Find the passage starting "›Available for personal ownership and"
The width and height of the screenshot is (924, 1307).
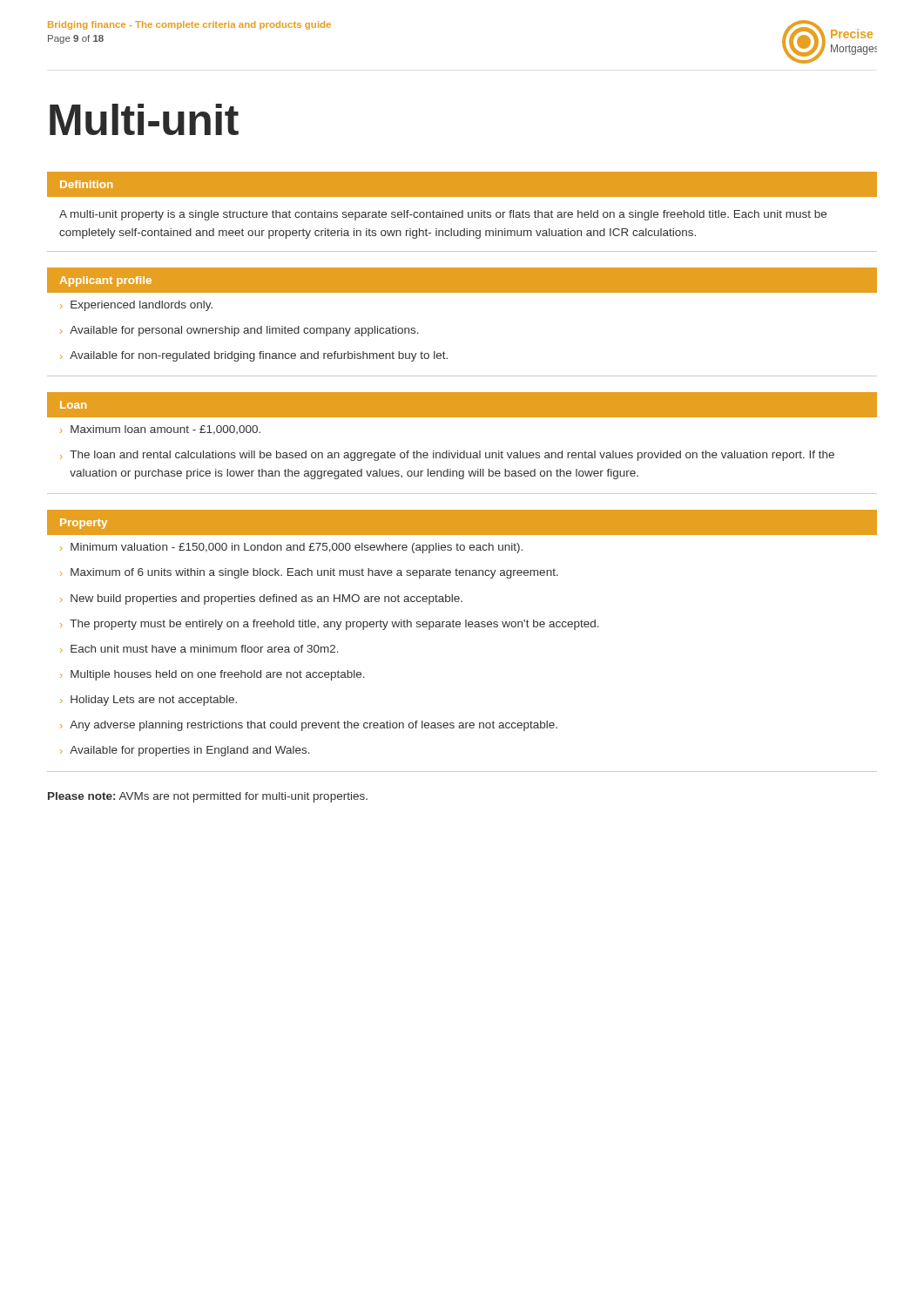point(239,331)
